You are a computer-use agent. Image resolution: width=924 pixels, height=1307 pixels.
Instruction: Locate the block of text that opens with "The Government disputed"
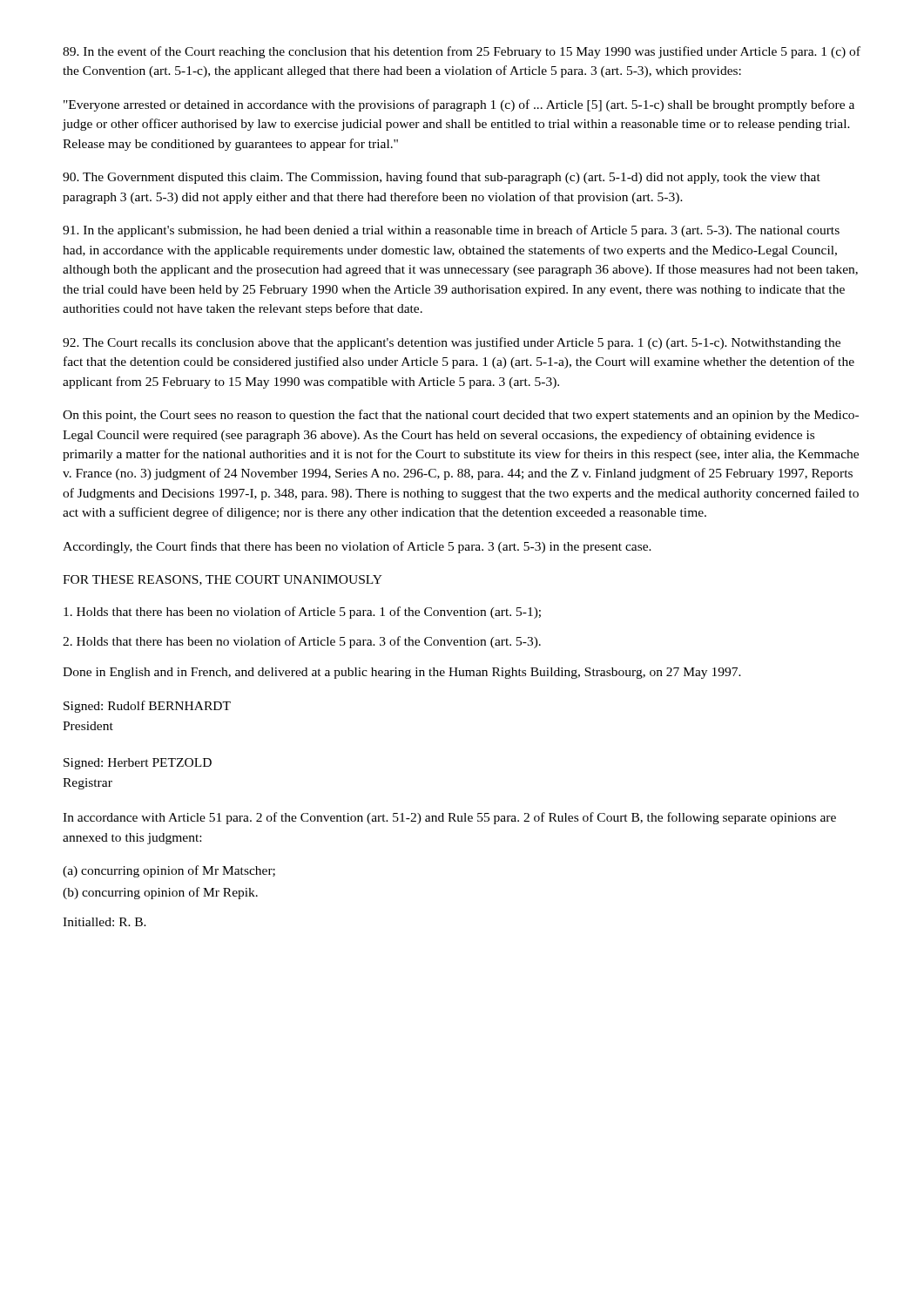[441, 187]
